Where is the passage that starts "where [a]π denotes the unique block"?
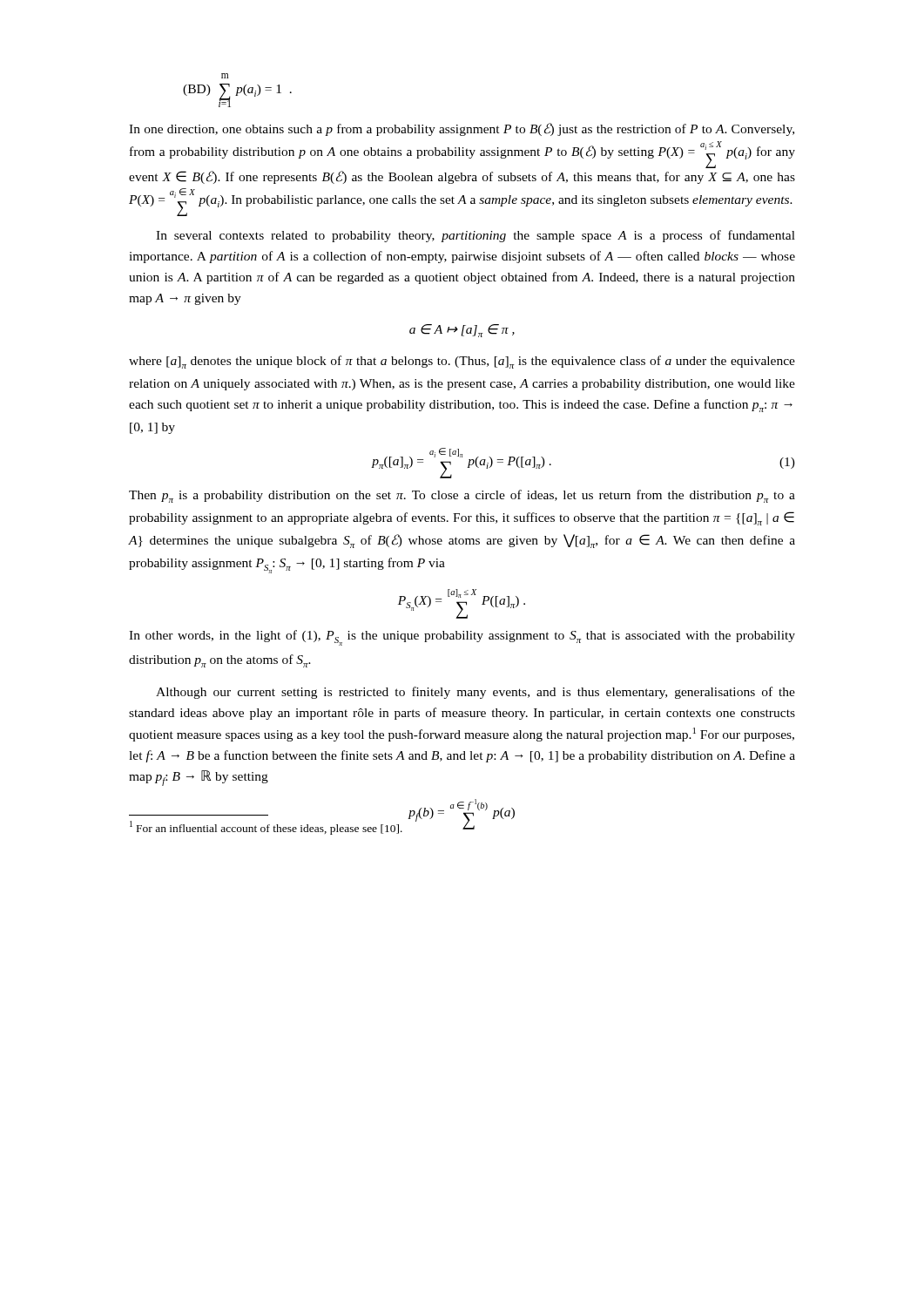Screen dimensions: 1307x924 tap(462, 394)
